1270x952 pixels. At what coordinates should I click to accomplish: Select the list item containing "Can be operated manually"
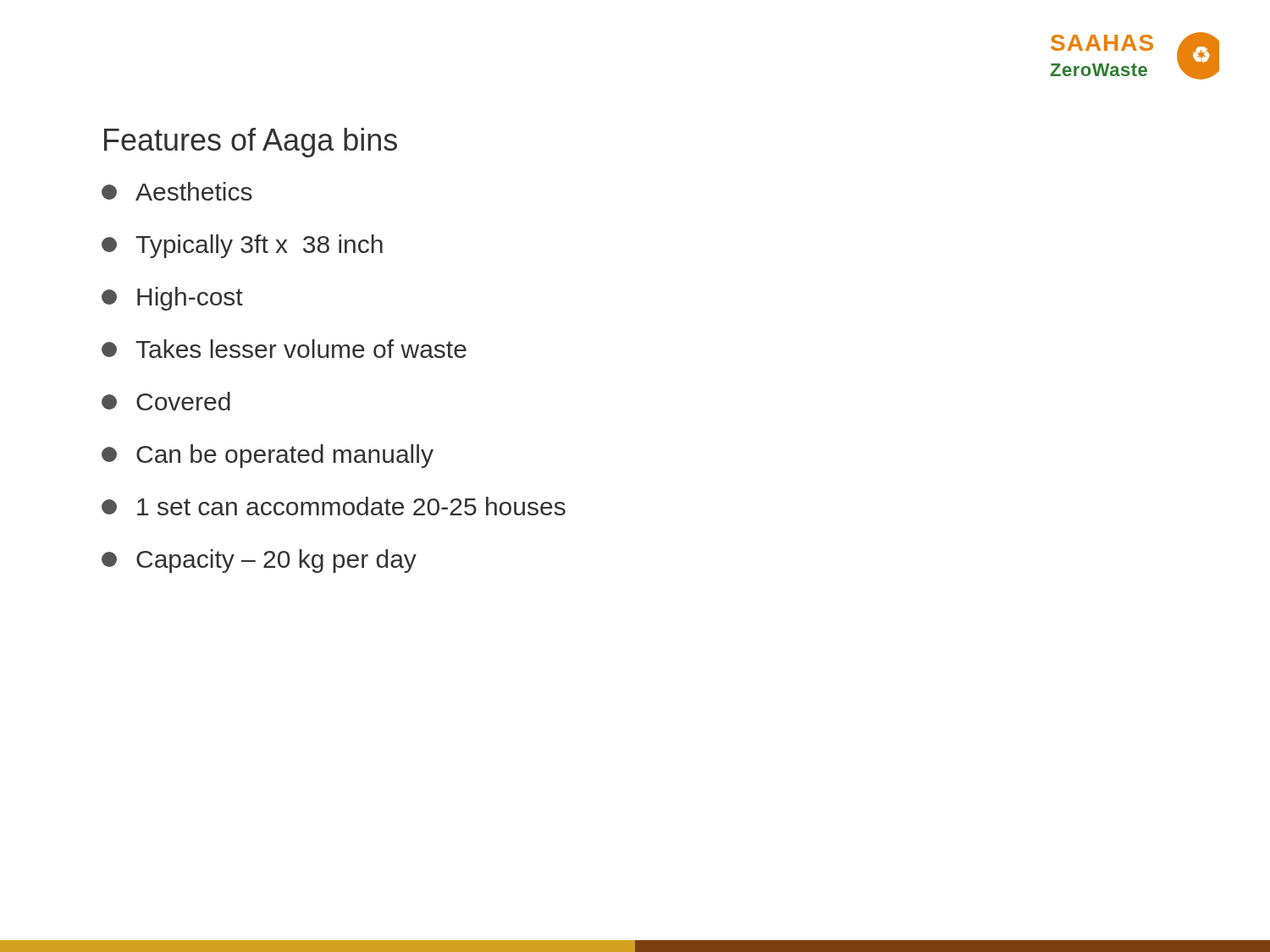(x=268, y=454)
